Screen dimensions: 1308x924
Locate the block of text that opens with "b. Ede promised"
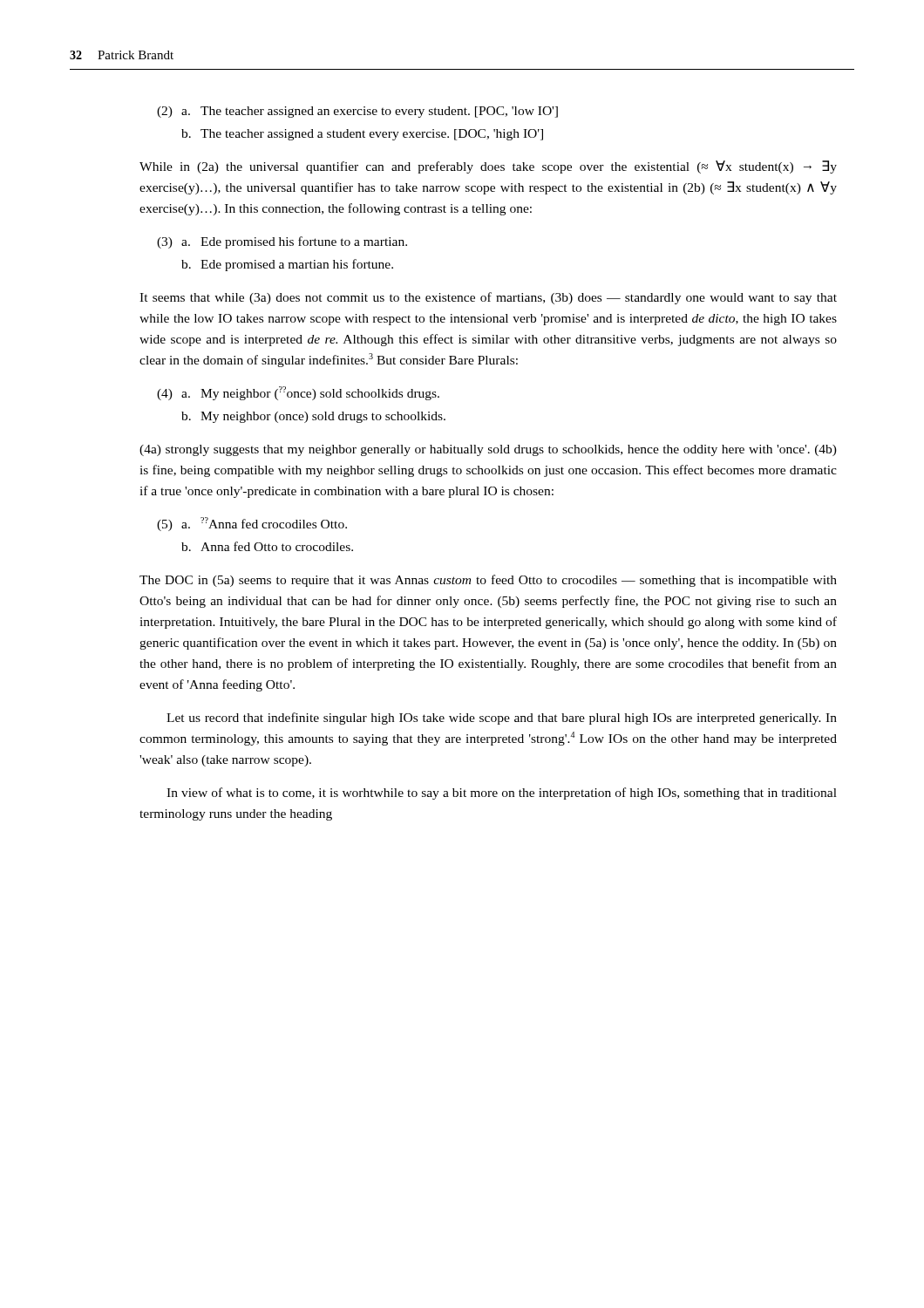pyautogui.click(x=287, y=265)
